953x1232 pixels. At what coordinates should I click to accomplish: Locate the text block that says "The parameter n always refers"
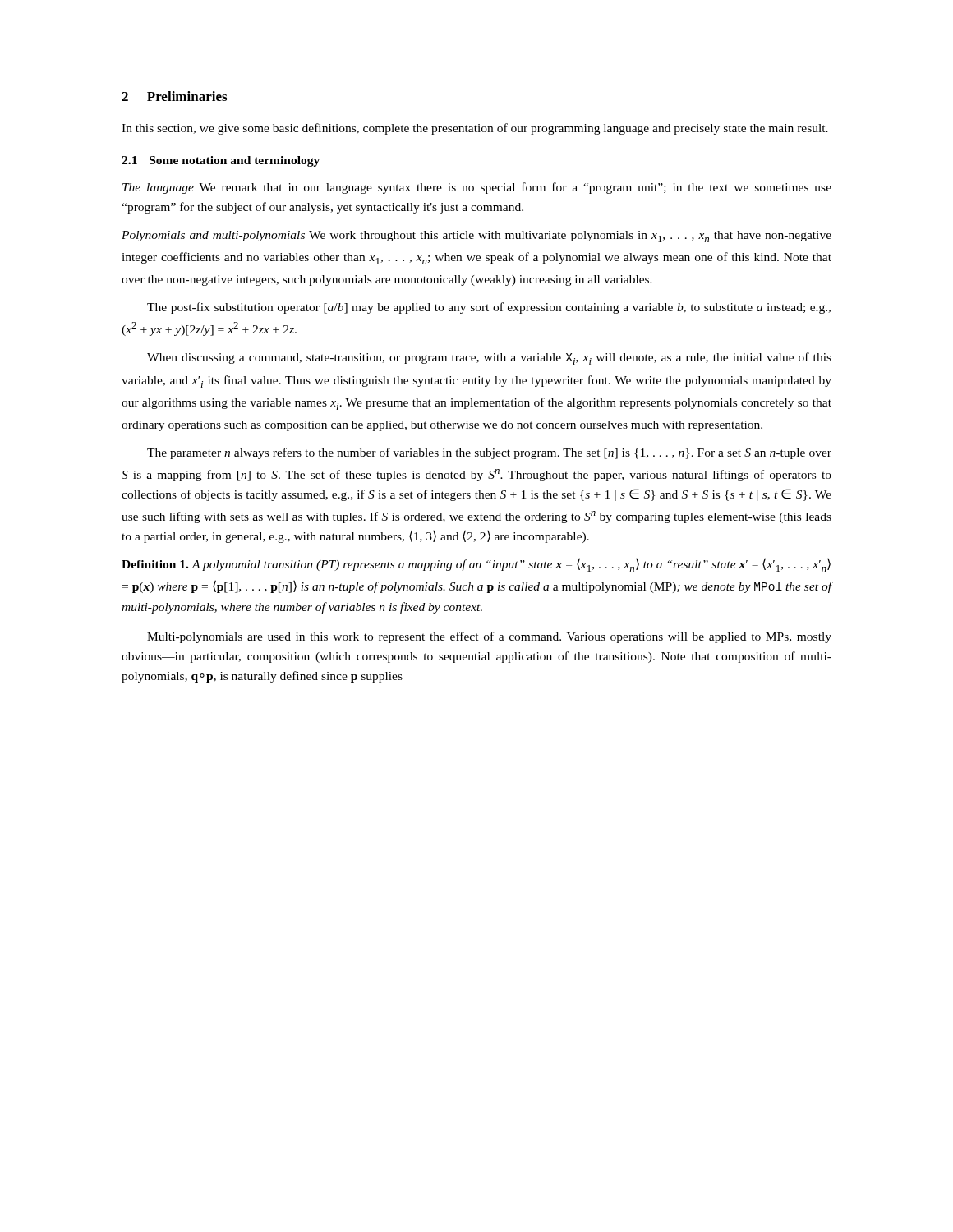(x=476, y=494)
